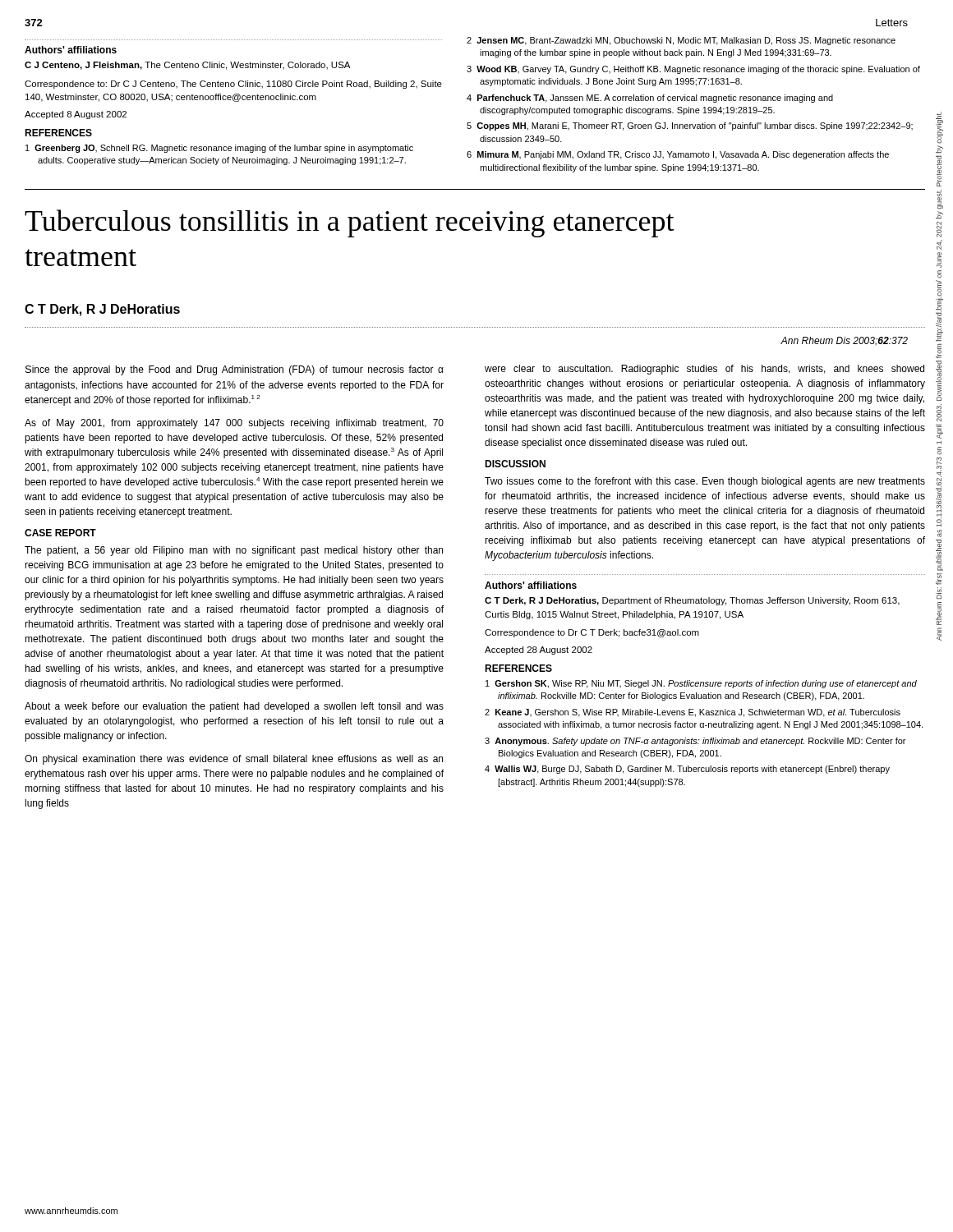Screen dimensions: 1232x953
Task: Click on the list item with the text "6 Mimura M, Panjabi MM,"
Action: coord(678,161)
